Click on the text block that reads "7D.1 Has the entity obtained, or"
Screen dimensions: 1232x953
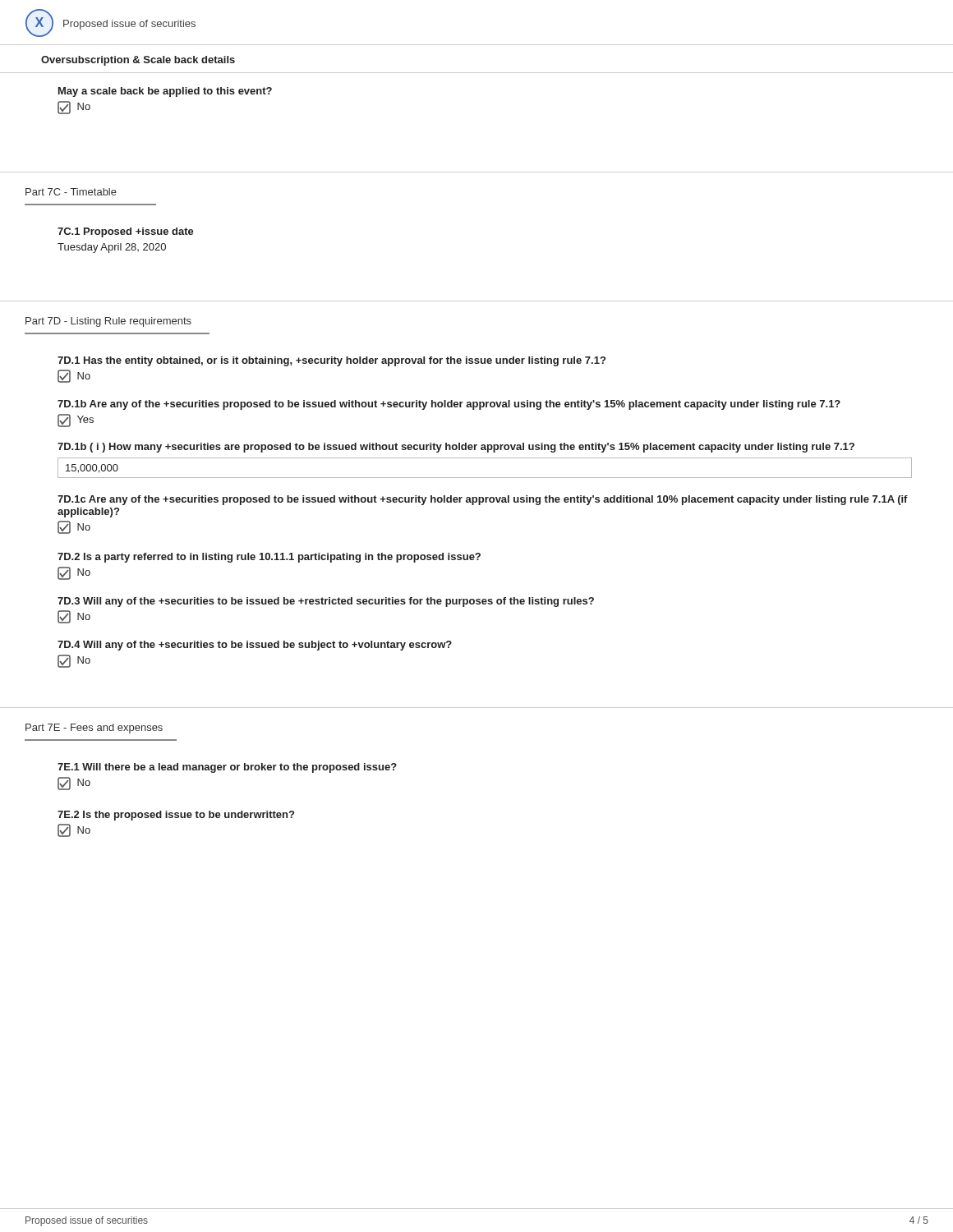pyautogui.click(x=485, y=368)
